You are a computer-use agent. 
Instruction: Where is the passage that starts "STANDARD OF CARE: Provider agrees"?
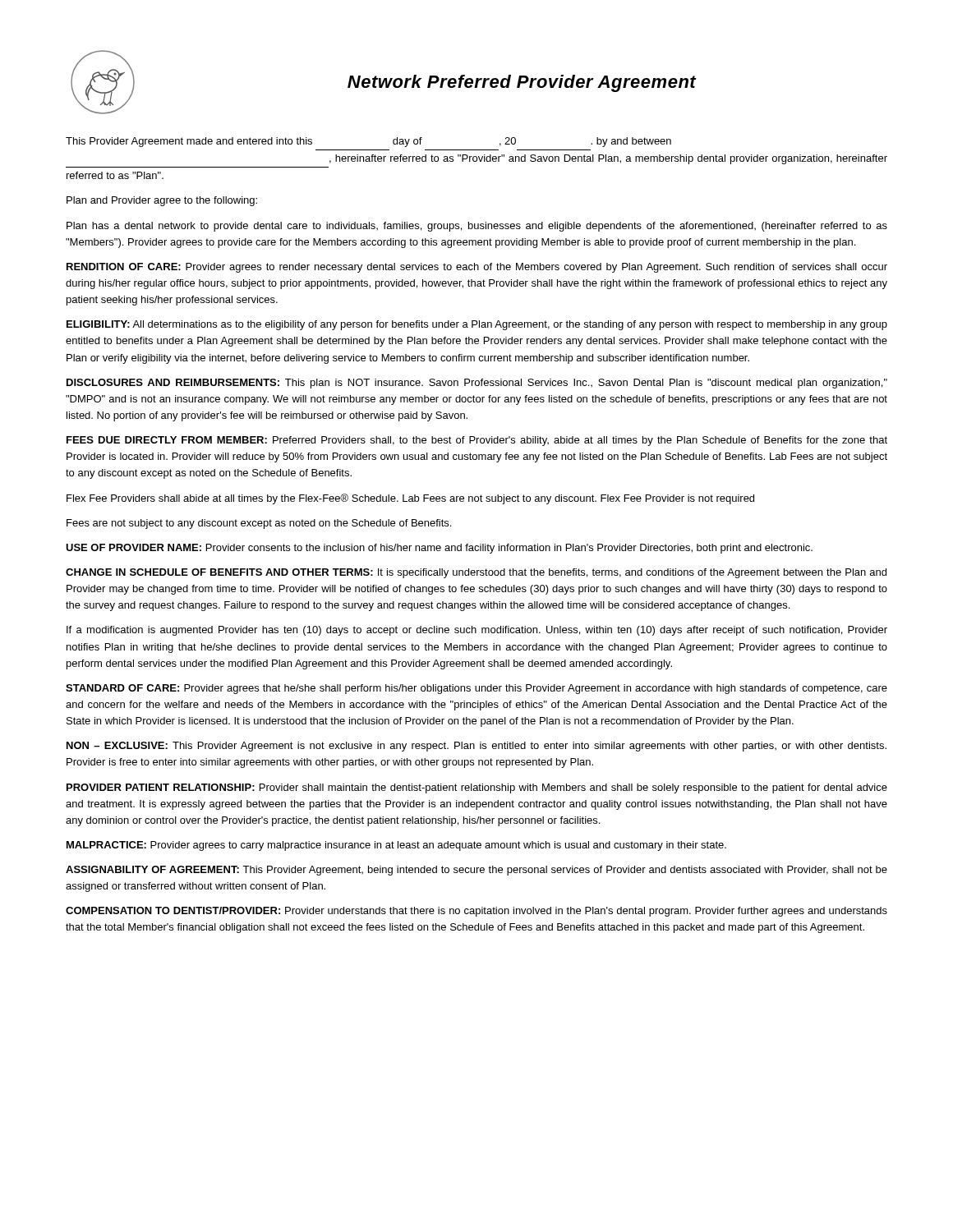pyautogui.click(x=476, y=704)
